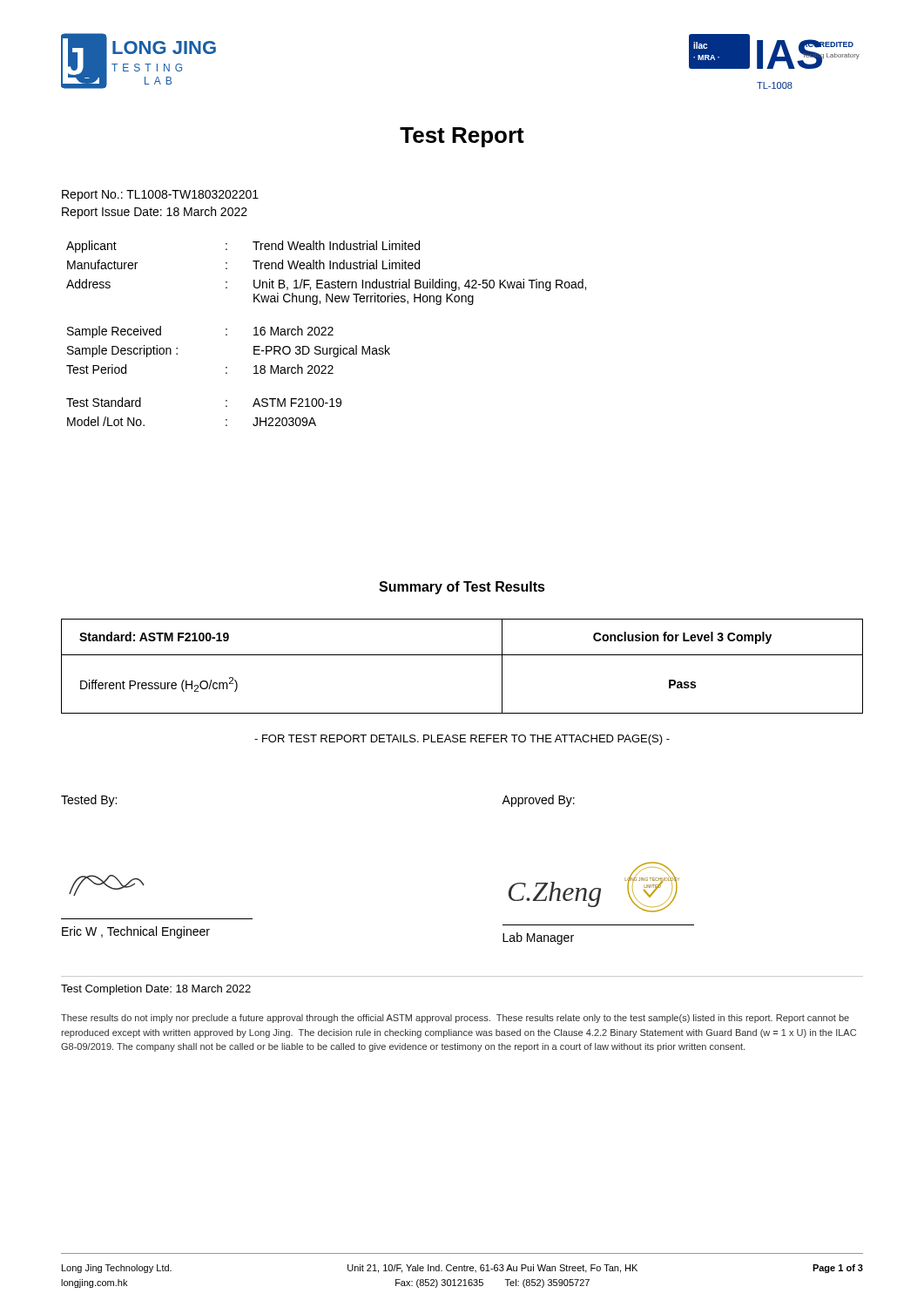Locate the text block containing "Eric W , Technical"

135,931
